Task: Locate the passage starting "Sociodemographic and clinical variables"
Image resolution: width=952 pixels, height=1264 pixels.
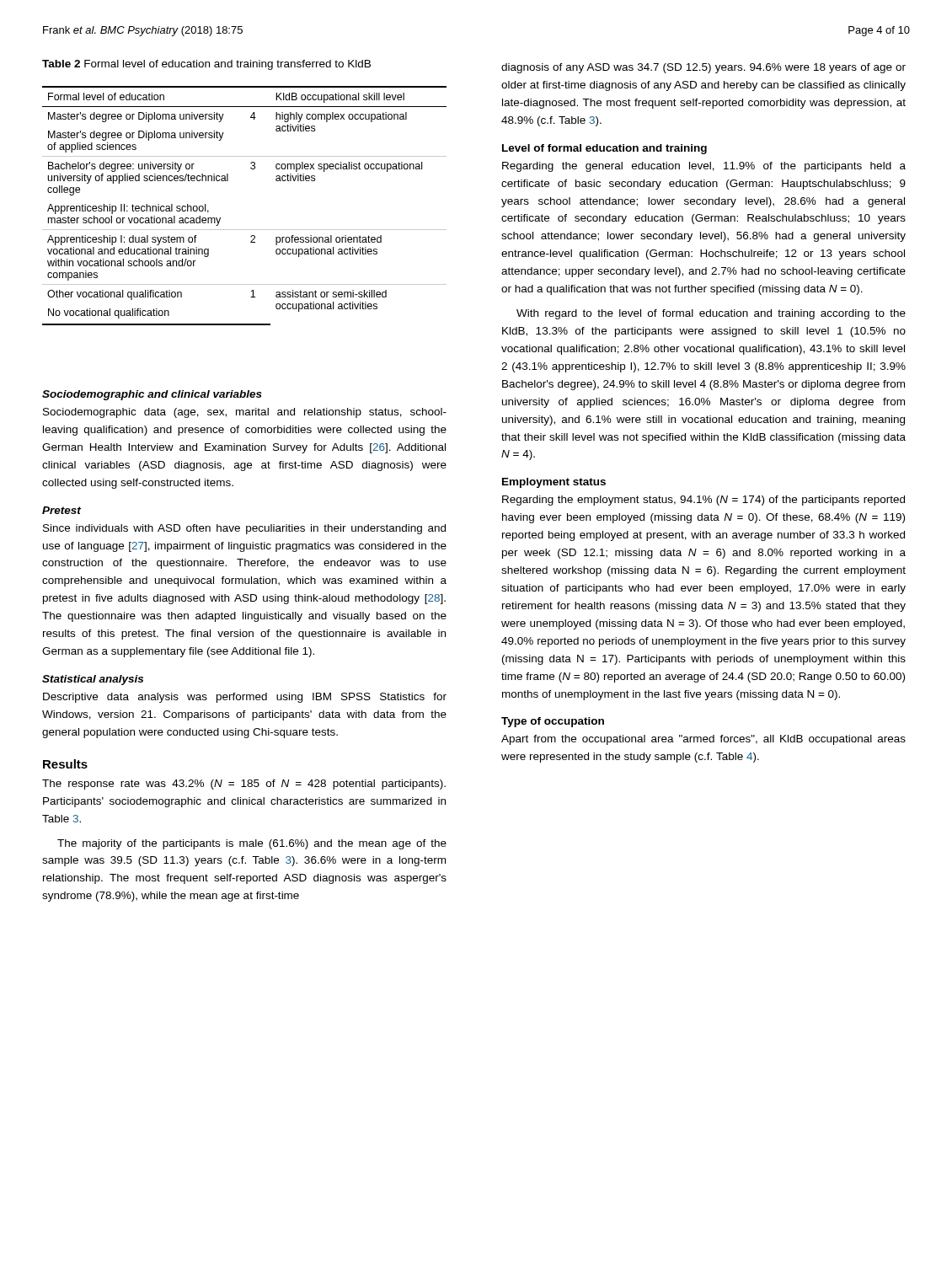Action: [x=152, y=394]
